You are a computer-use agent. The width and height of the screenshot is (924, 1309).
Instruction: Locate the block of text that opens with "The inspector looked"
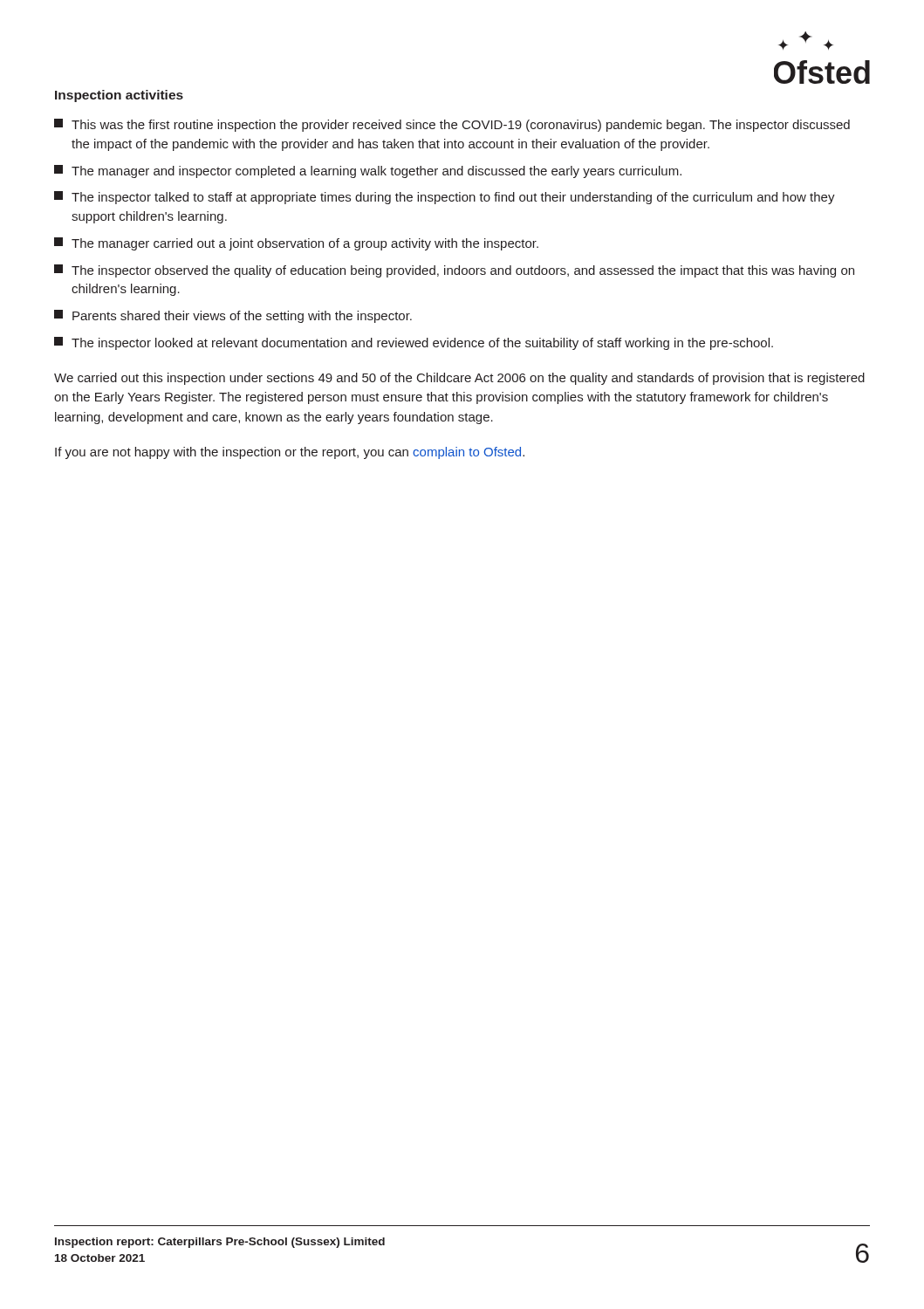[462, 343]
